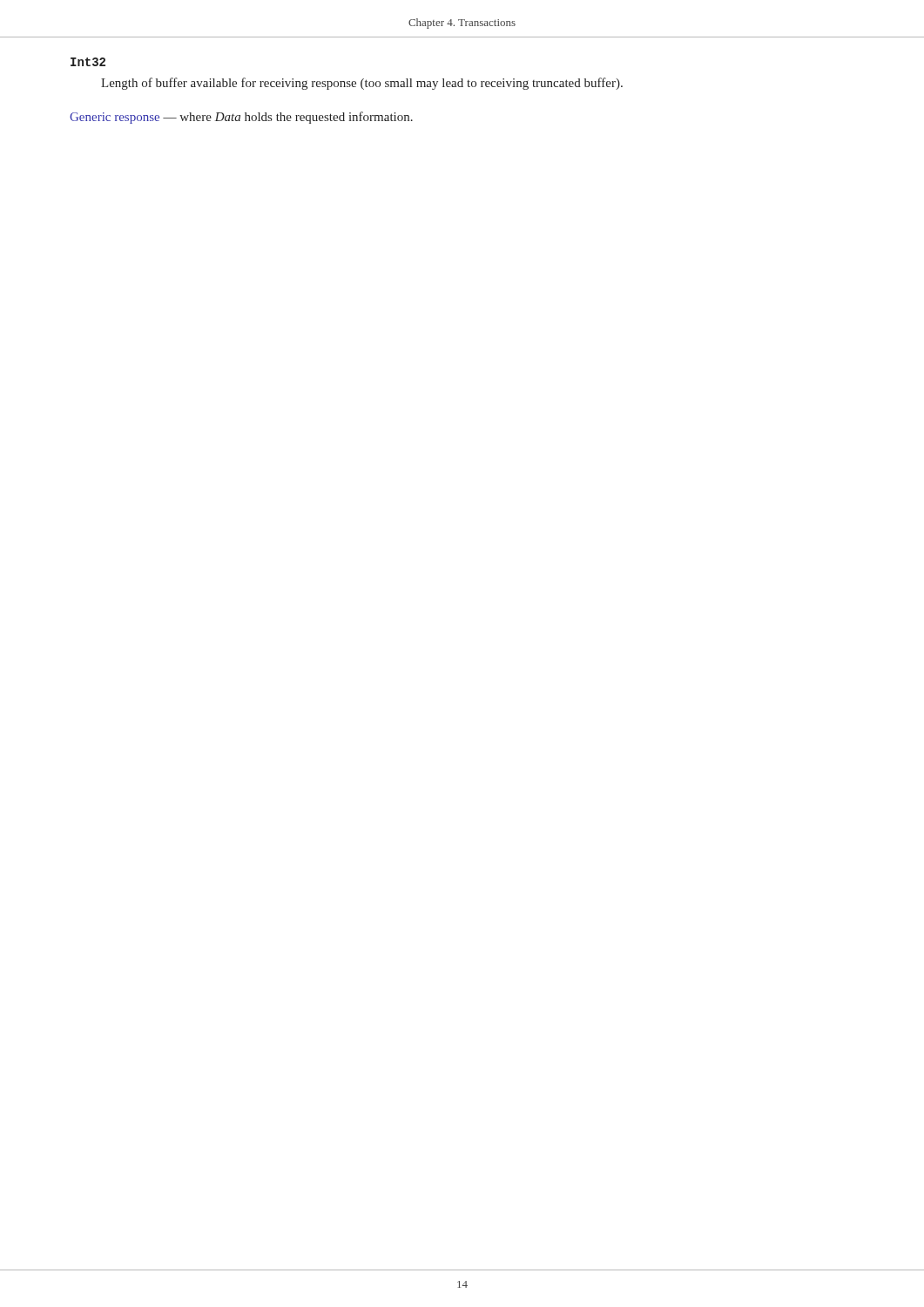Locate the passage starting "Generic response — where Data holds the"

coord(241,117)
